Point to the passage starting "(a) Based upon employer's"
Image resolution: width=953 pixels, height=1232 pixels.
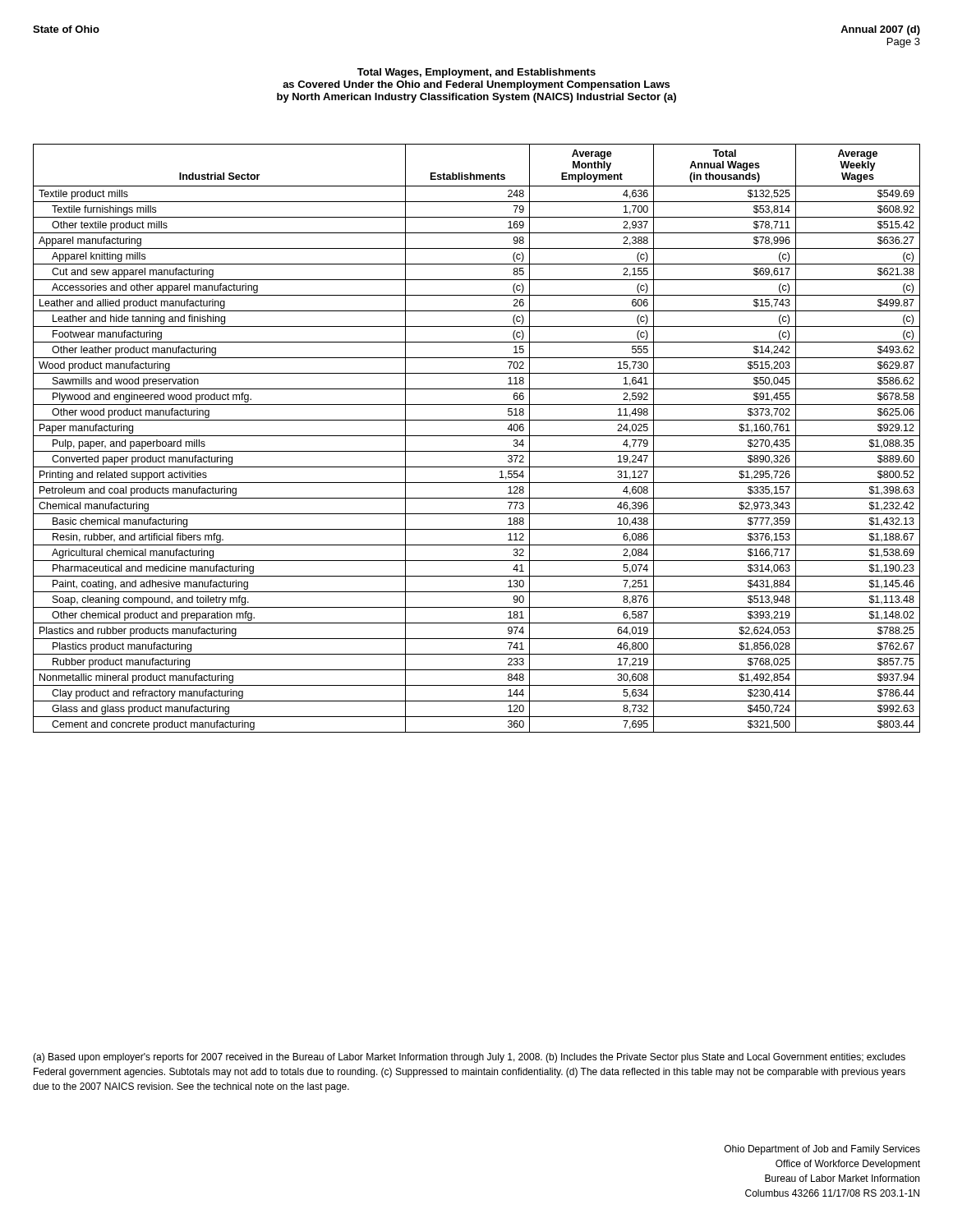(469, 1072)
